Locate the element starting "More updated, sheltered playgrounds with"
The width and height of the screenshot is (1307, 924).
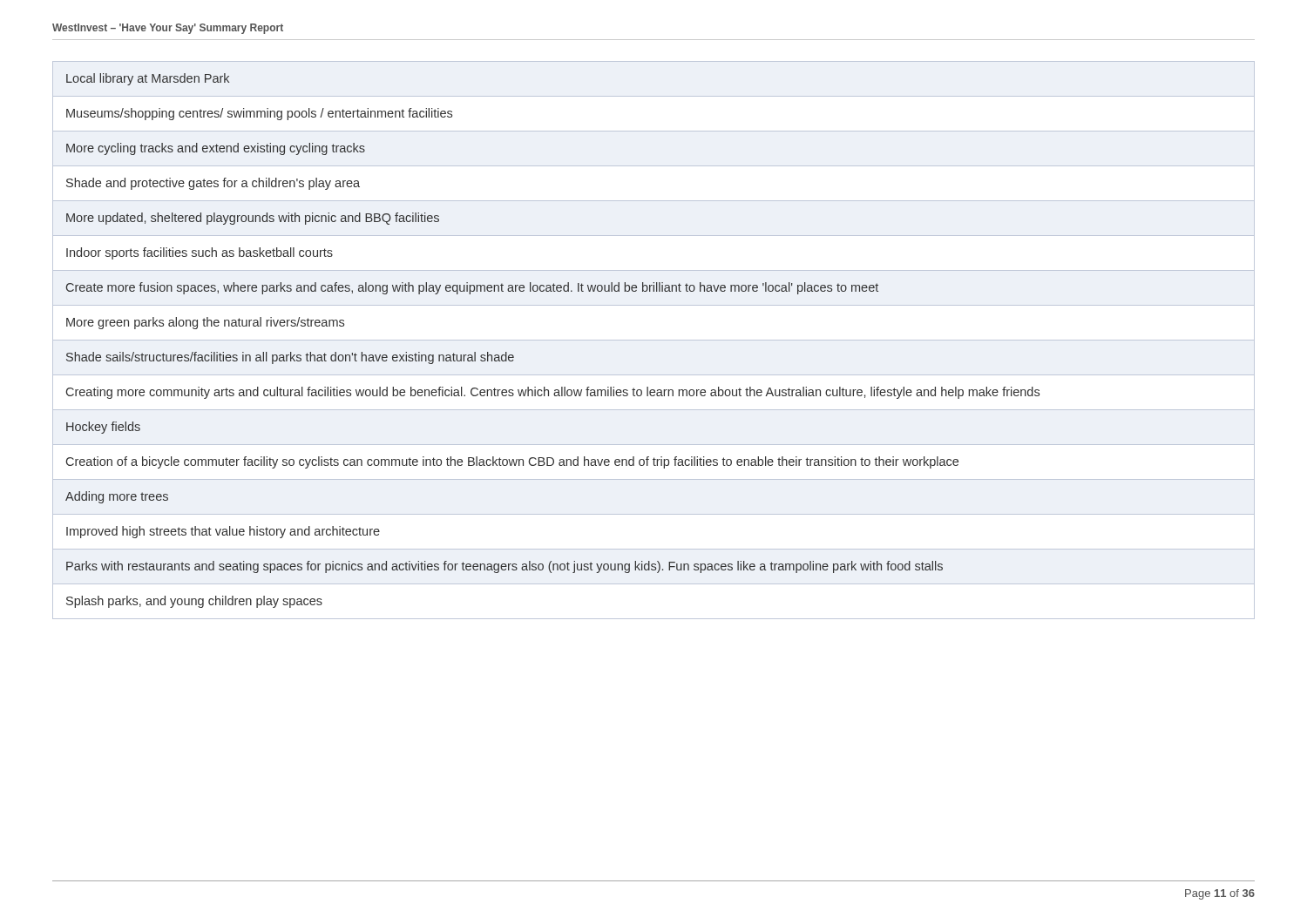tap(253, 219)
